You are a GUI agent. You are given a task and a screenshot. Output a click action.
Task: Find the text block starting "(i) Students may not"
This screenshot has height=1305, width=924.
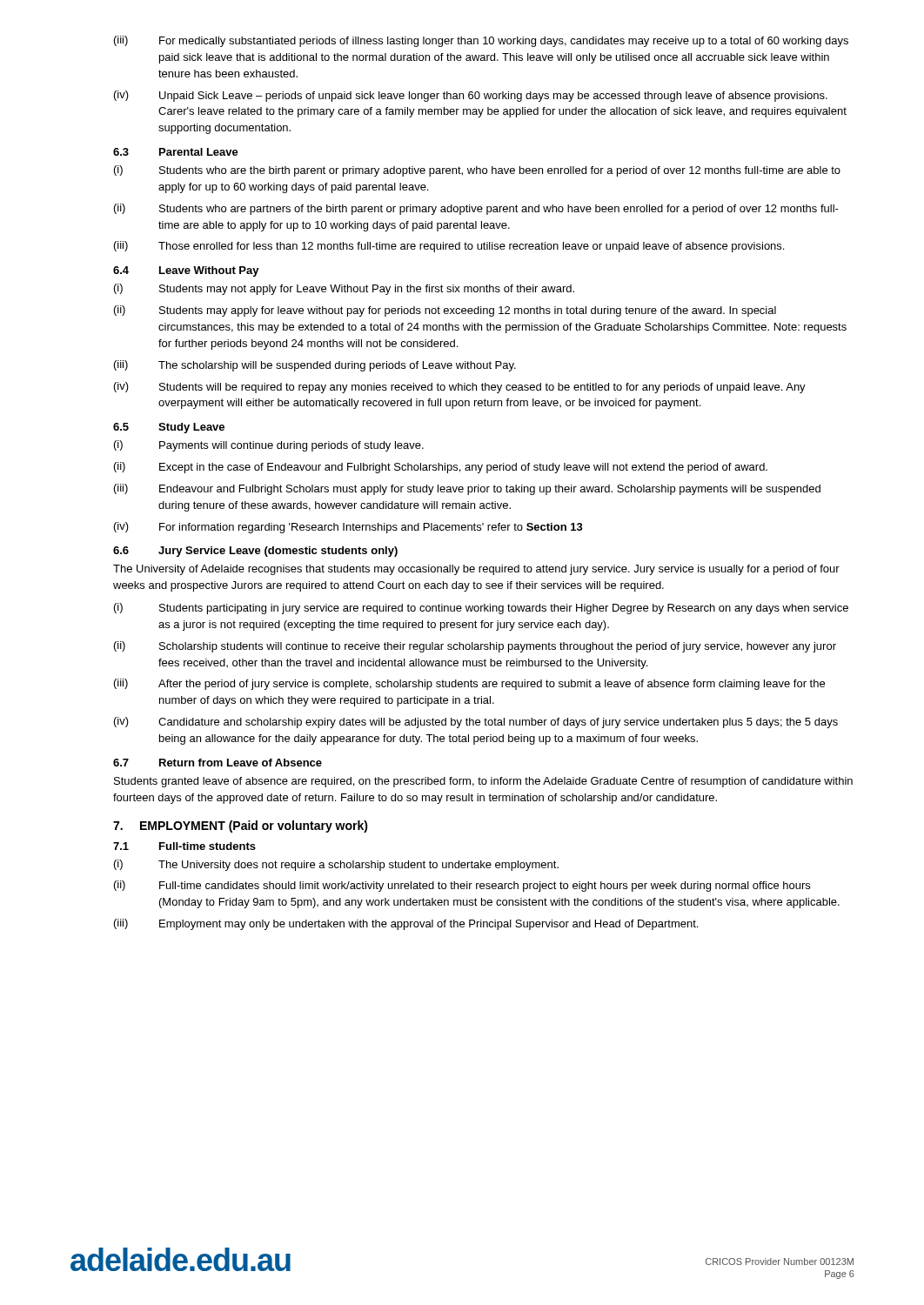point(484,289)
